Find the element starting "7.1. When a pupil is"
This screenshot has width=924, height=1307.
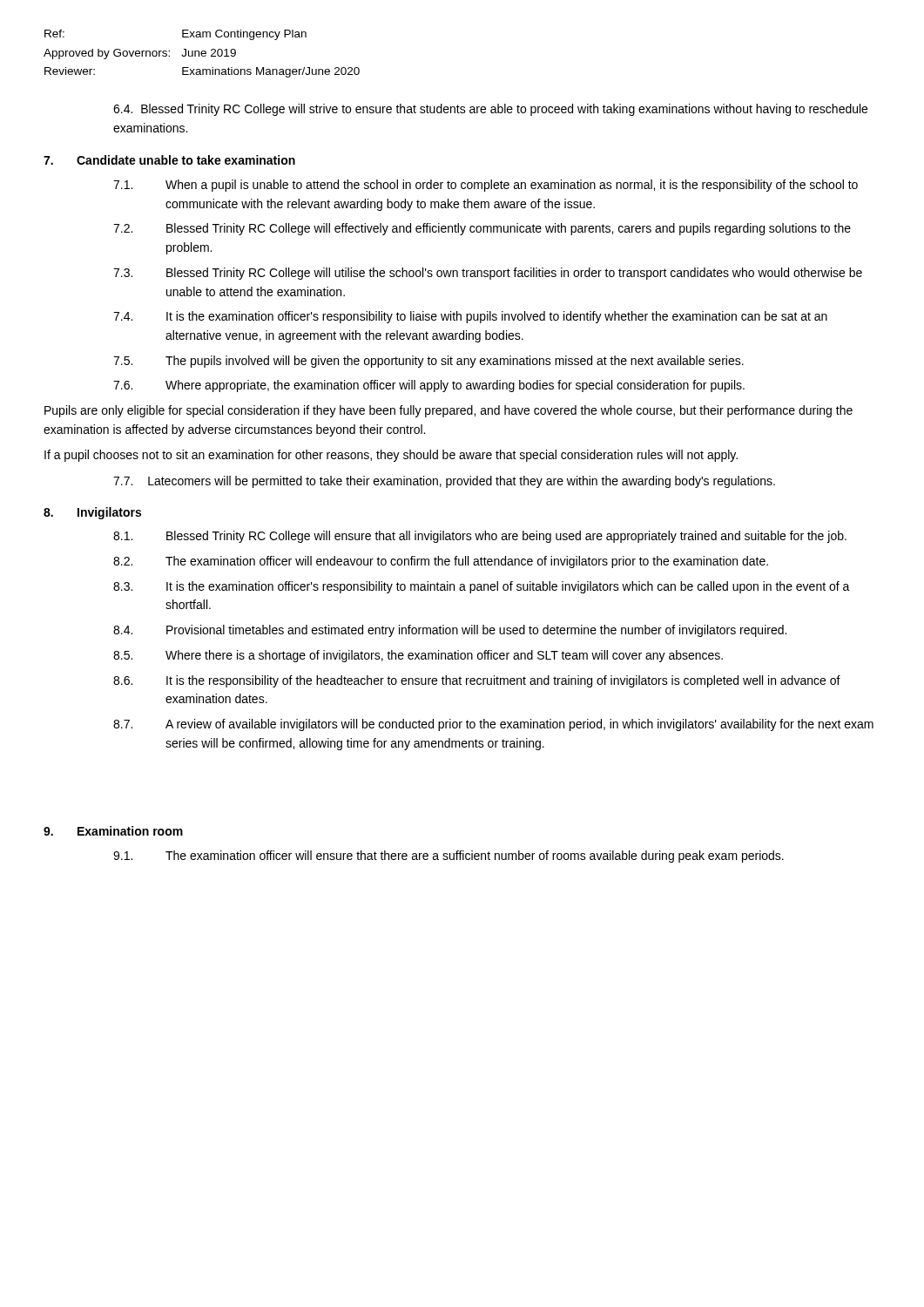(497, 195)
